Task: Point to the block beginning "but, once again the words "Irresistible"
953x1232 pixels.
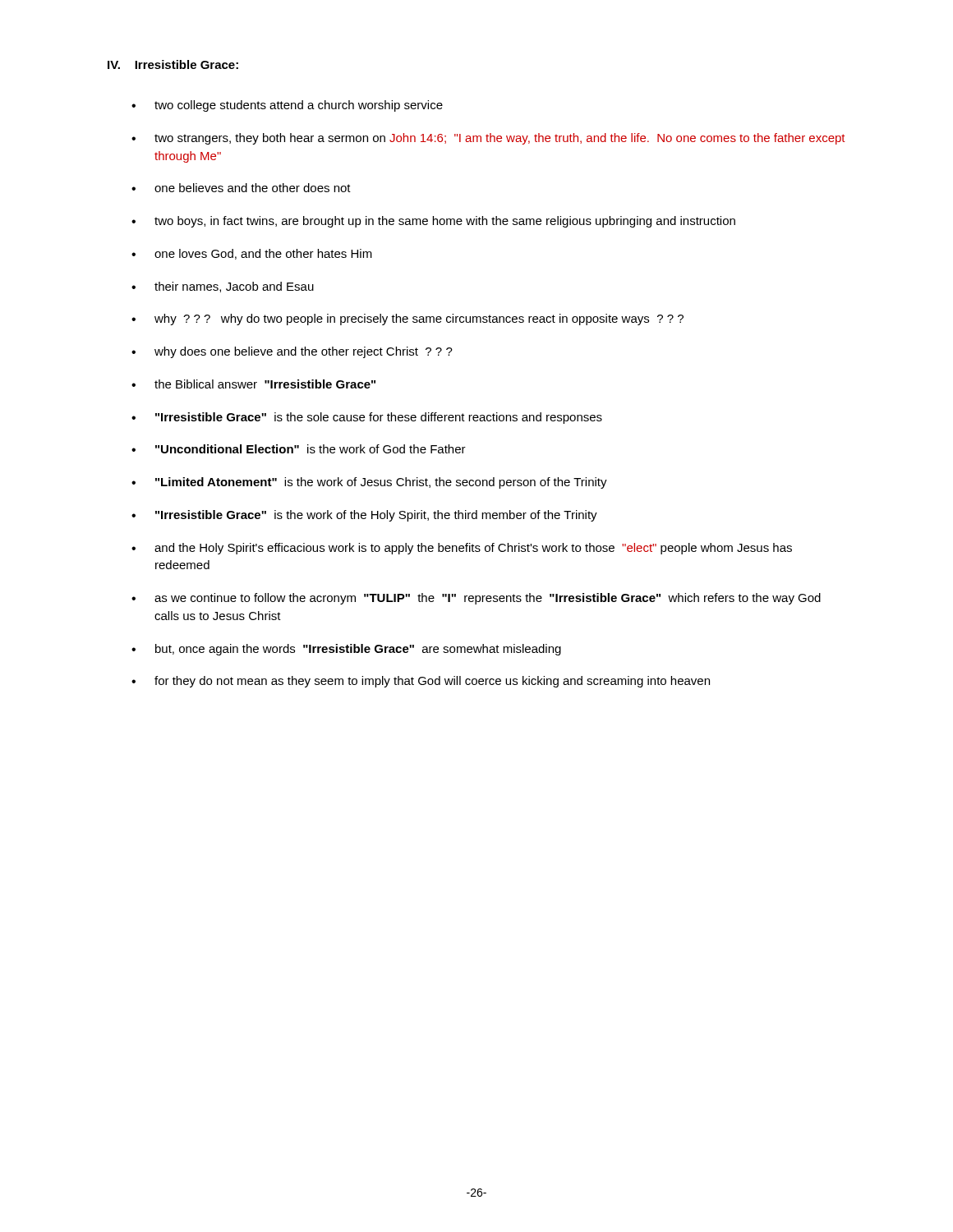Action: point(358,648)
